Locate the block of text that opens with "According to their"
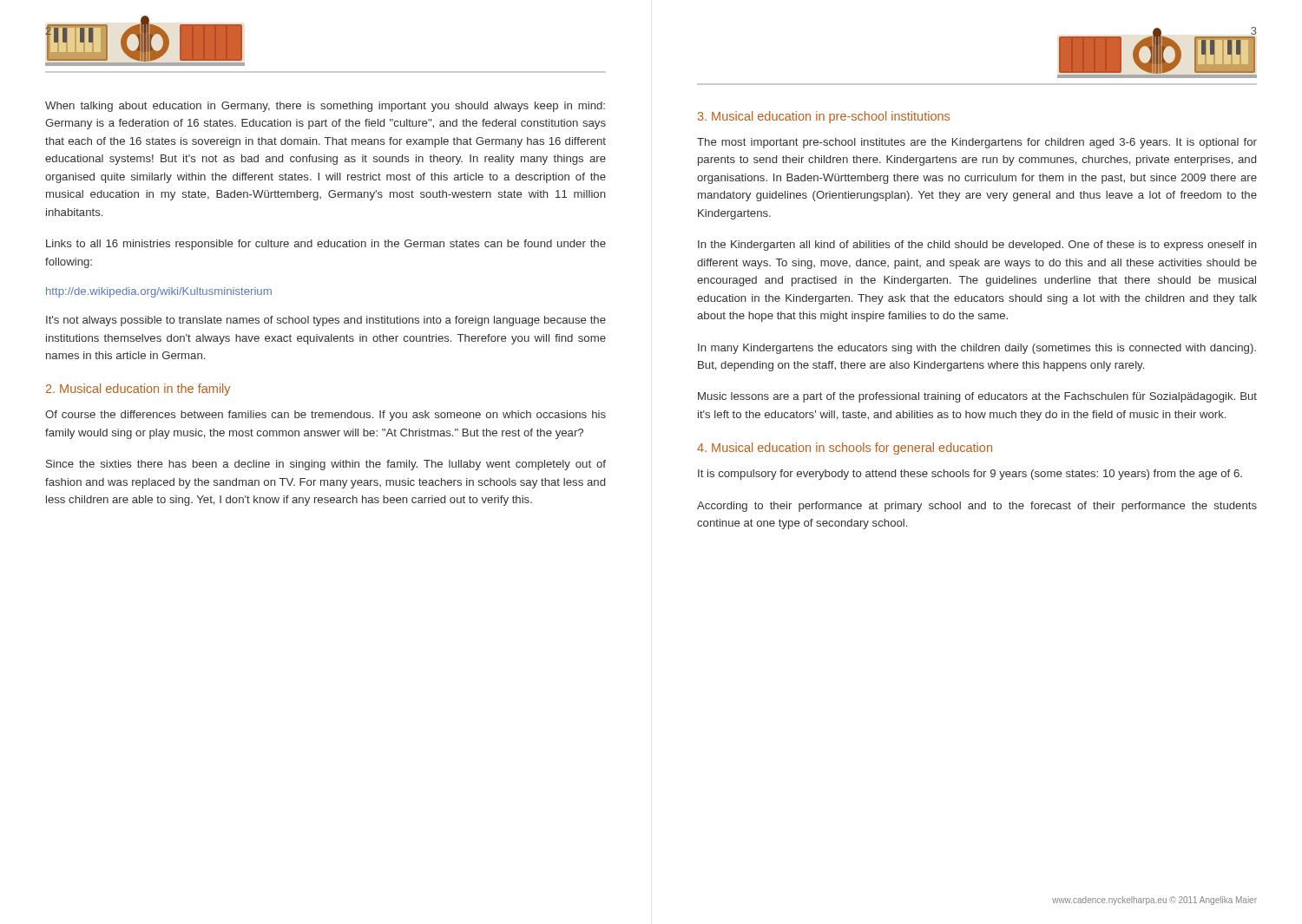 (977, 514)
